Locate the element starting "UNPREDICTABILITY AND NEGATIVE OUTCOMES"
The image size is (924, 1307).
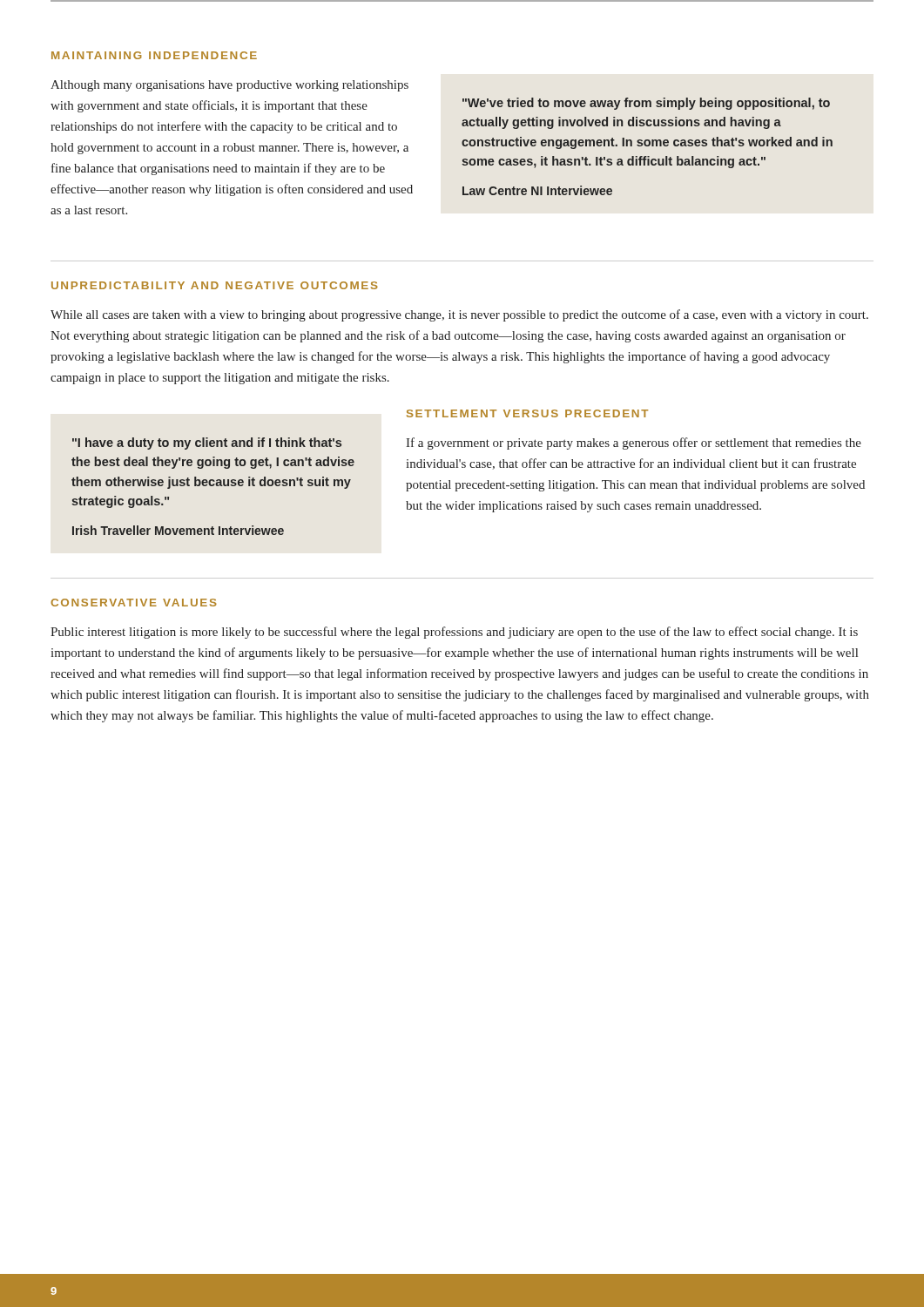(x=215, y=285)
